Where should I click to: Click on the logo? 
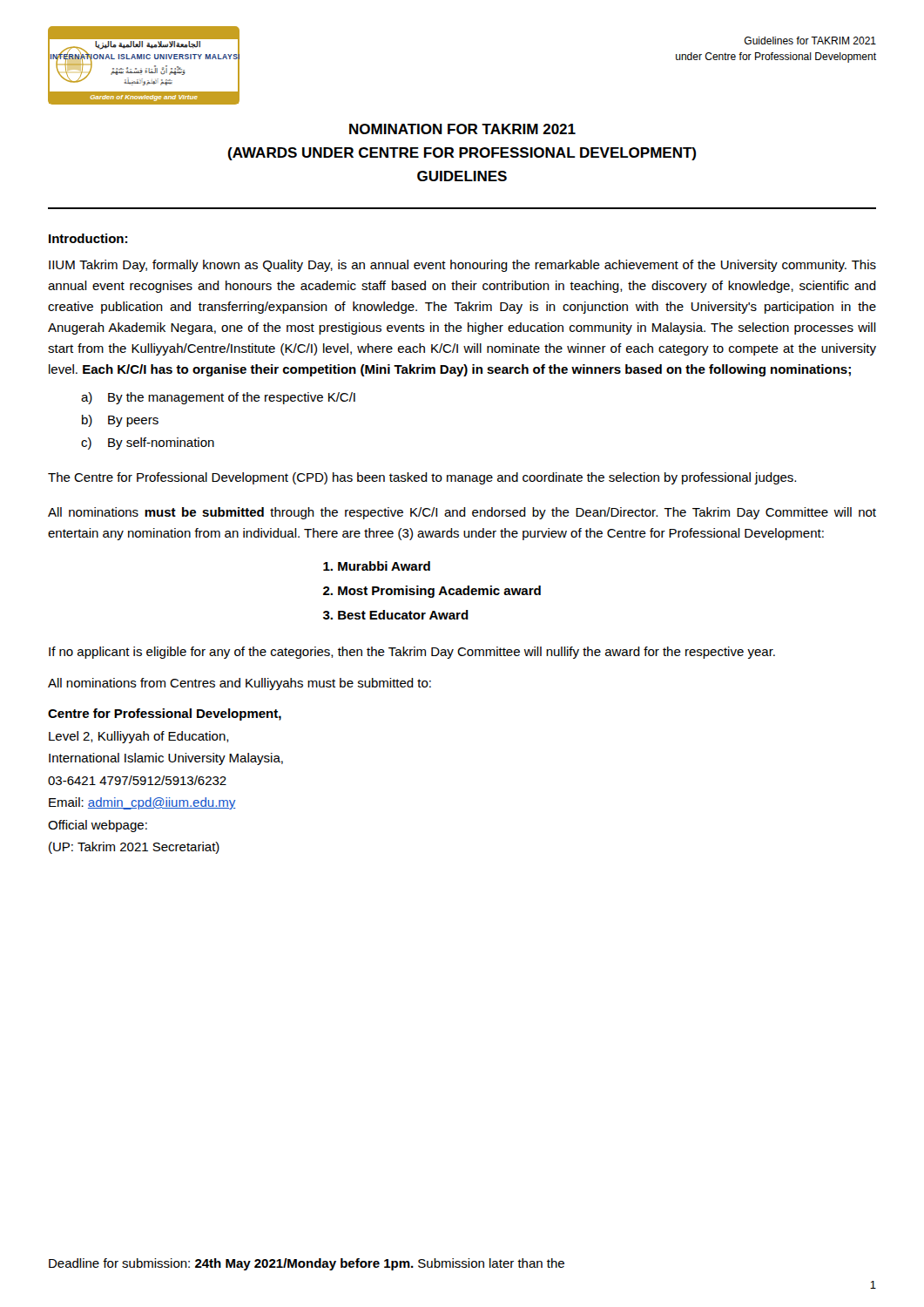(x=144, y=65)
